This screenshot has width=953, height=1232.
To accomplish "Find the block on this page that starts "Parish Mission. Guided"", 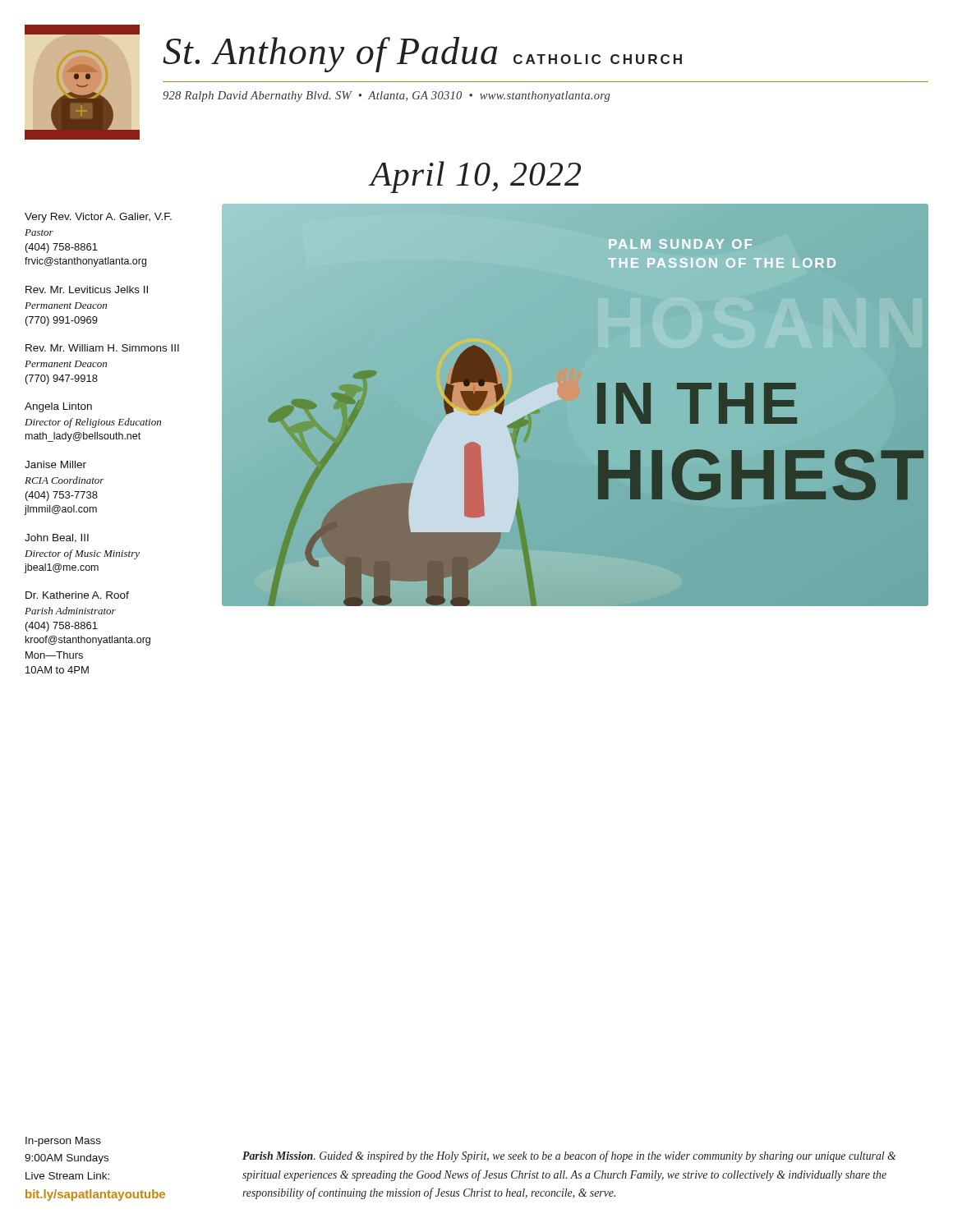I will (569, 1175).
